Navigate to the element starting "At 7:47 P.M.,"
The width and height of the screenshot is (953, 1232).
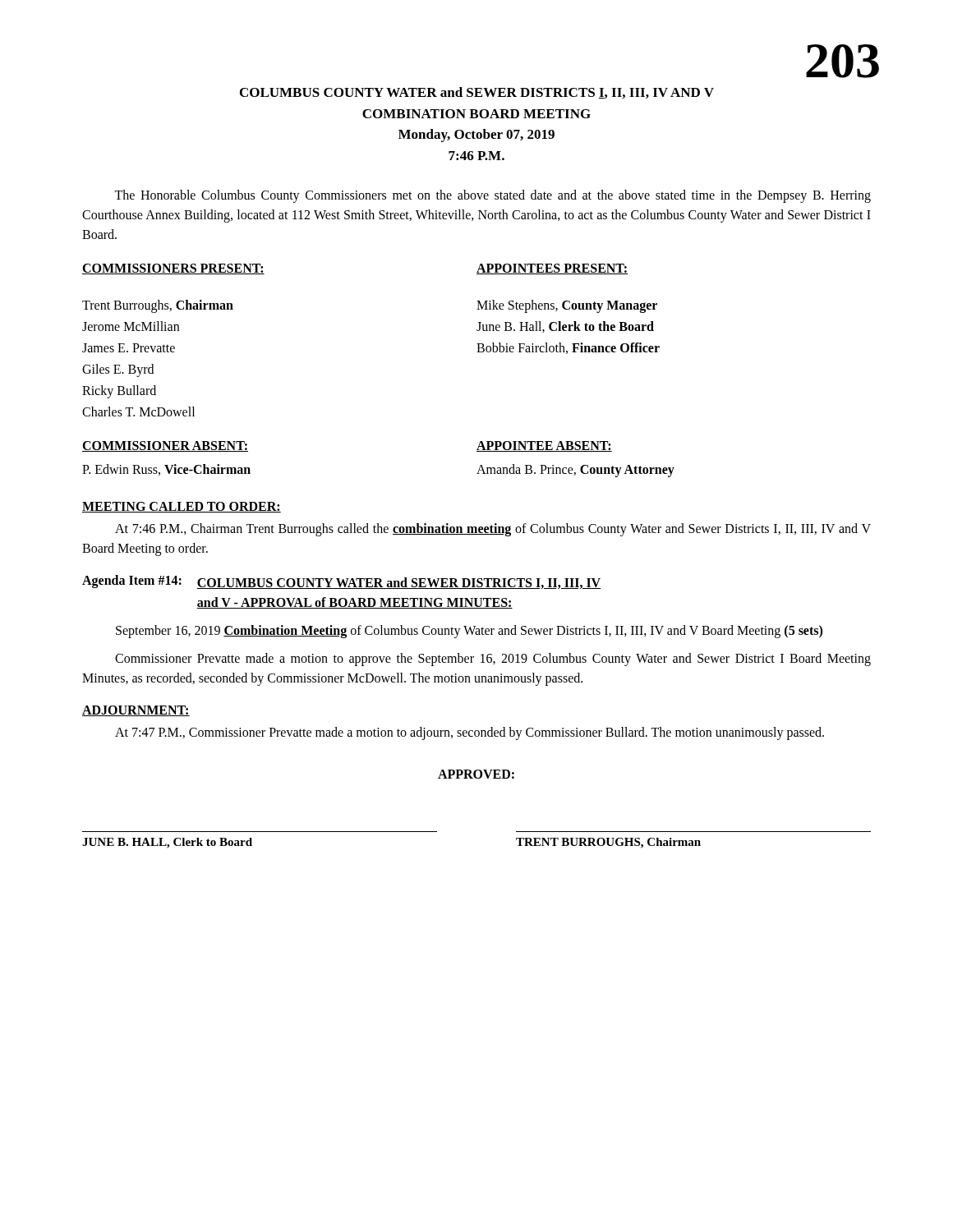click(x=470, y=732)
